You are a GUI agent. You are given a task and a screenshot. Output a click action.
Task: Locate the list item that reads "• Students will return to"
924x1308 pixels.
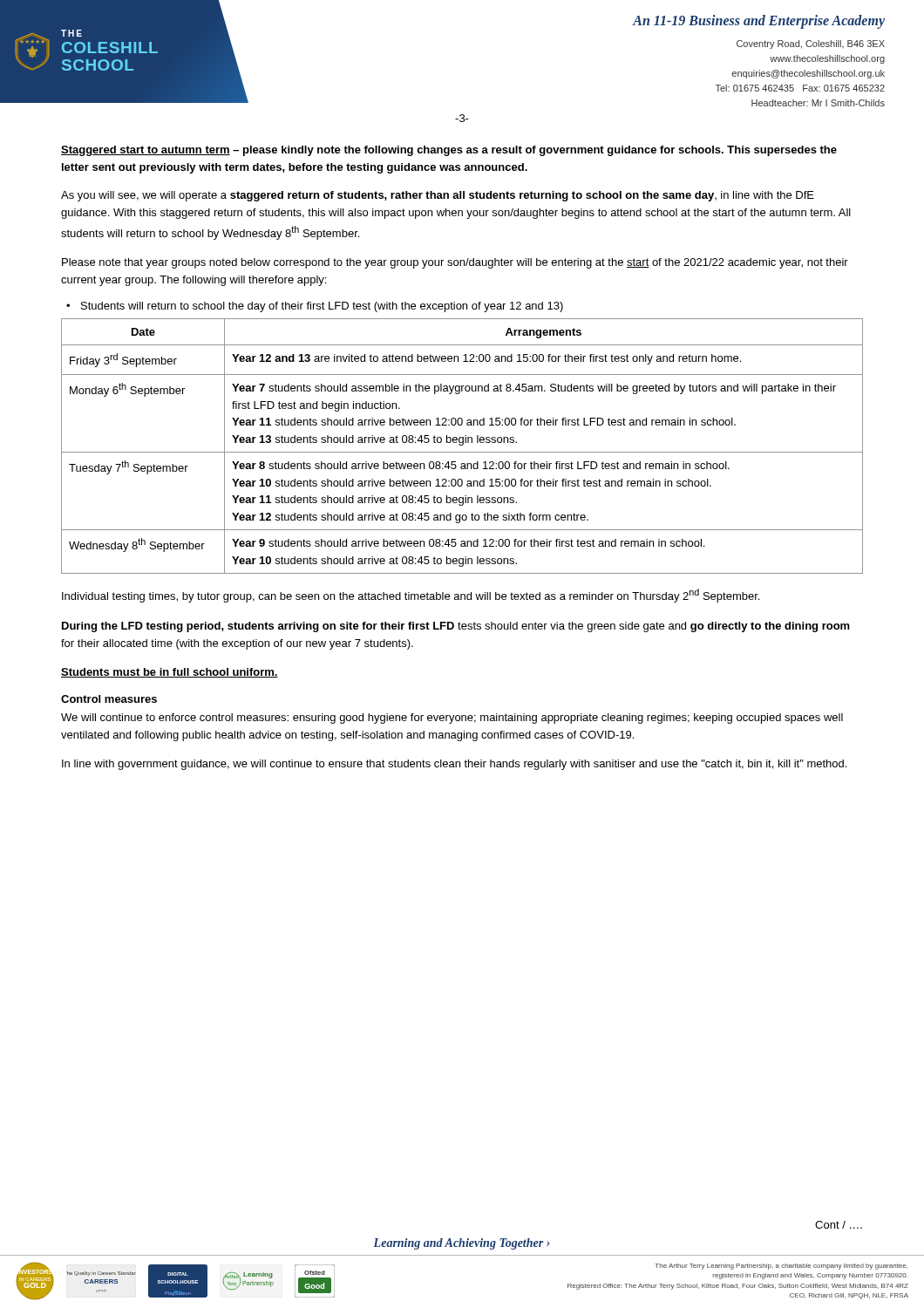tap(315, 306)
